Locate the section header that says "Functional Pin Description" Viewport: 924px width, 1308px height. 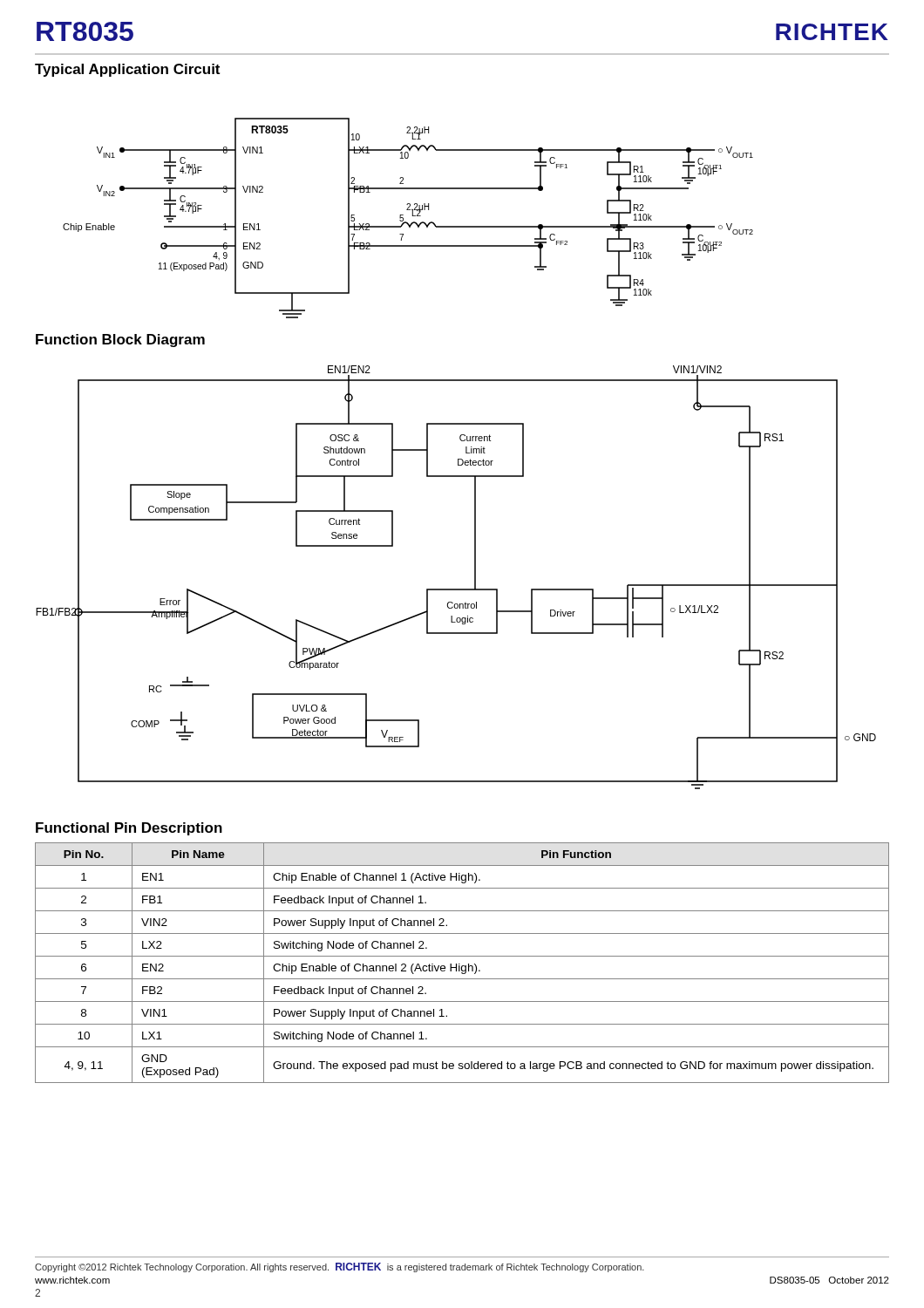(x=129, y=828)
